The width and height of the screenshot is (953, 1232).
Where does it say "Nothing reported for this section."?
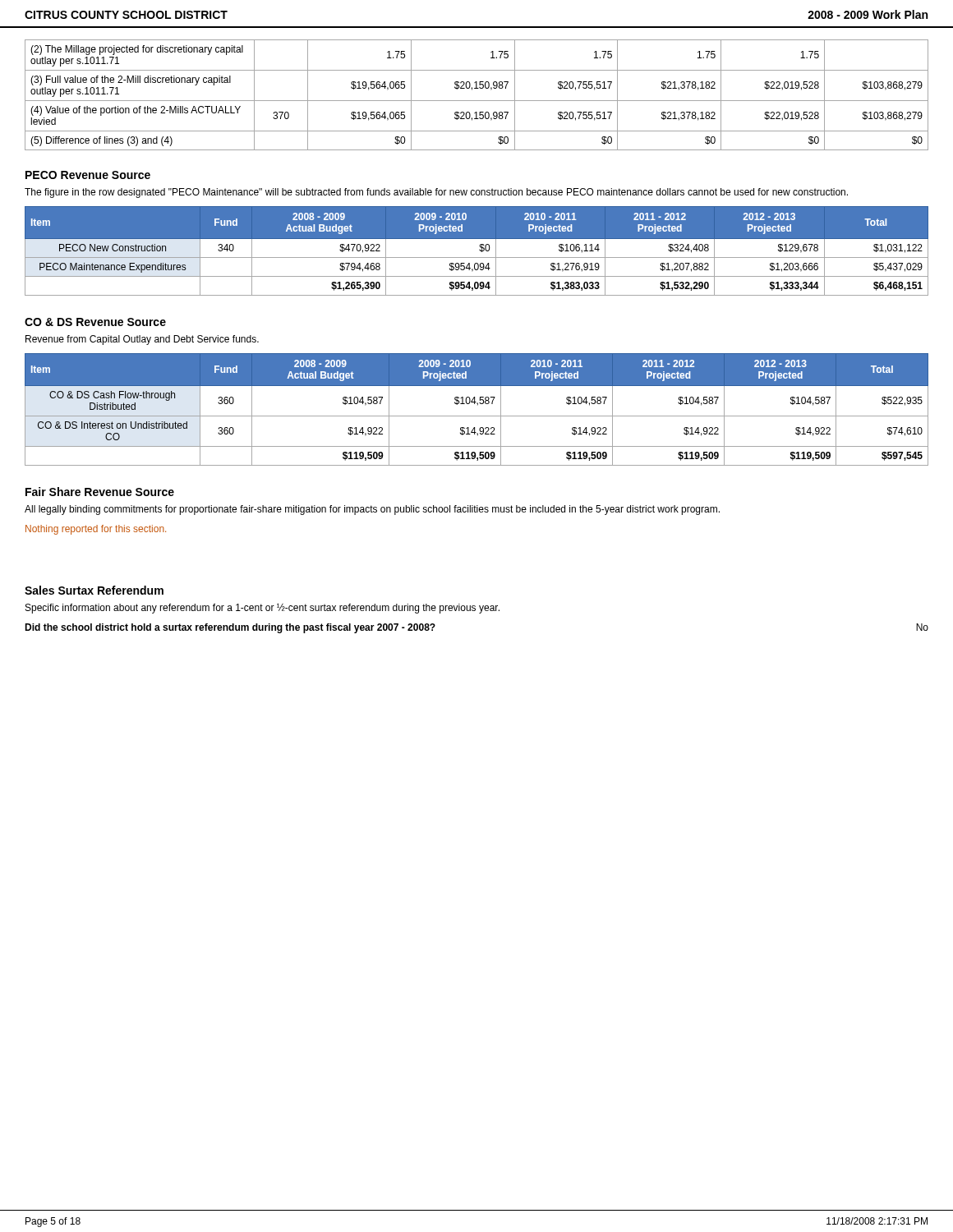coord(96,529)
